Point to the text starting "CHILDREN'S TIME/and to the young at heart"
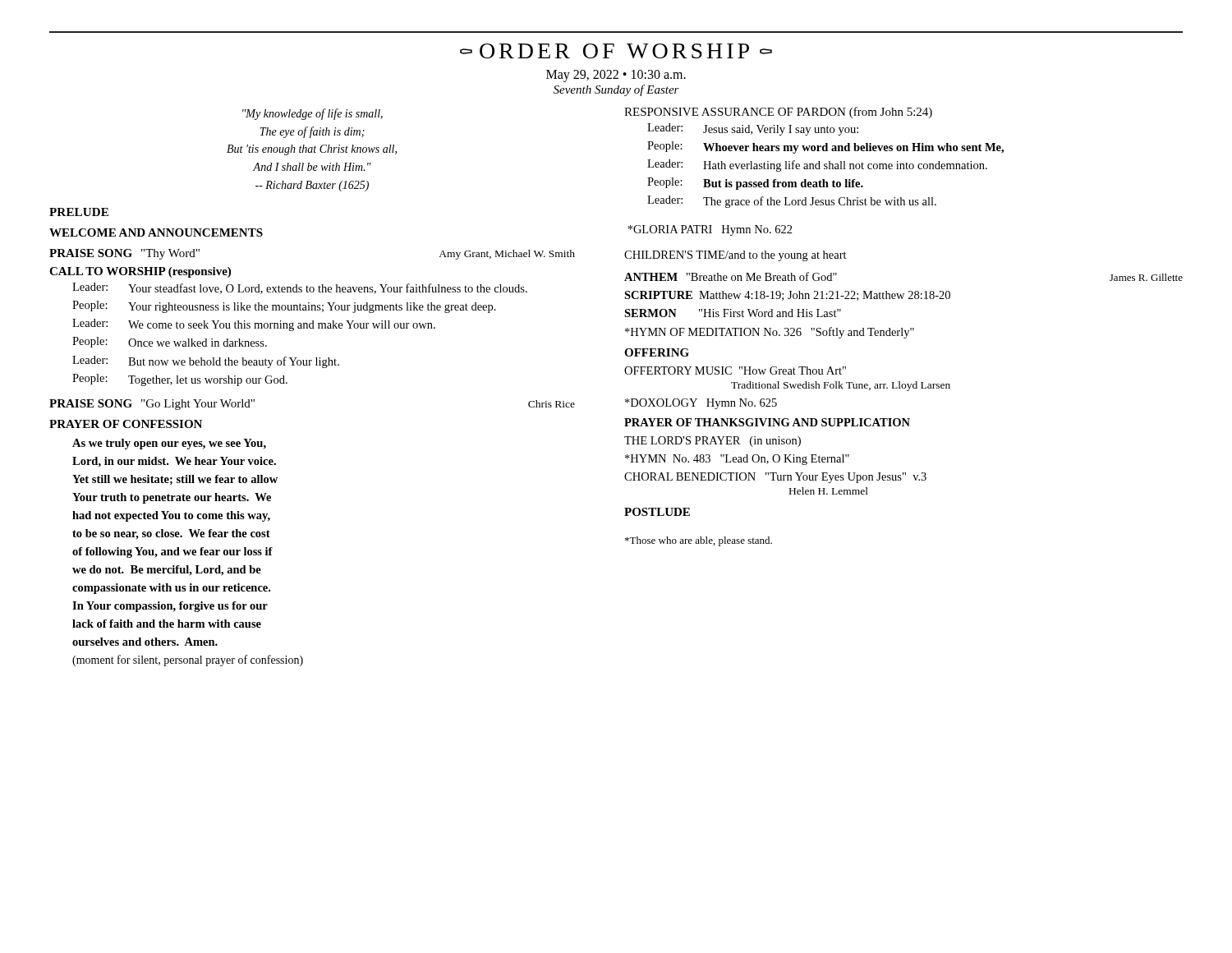 (735, 254)
